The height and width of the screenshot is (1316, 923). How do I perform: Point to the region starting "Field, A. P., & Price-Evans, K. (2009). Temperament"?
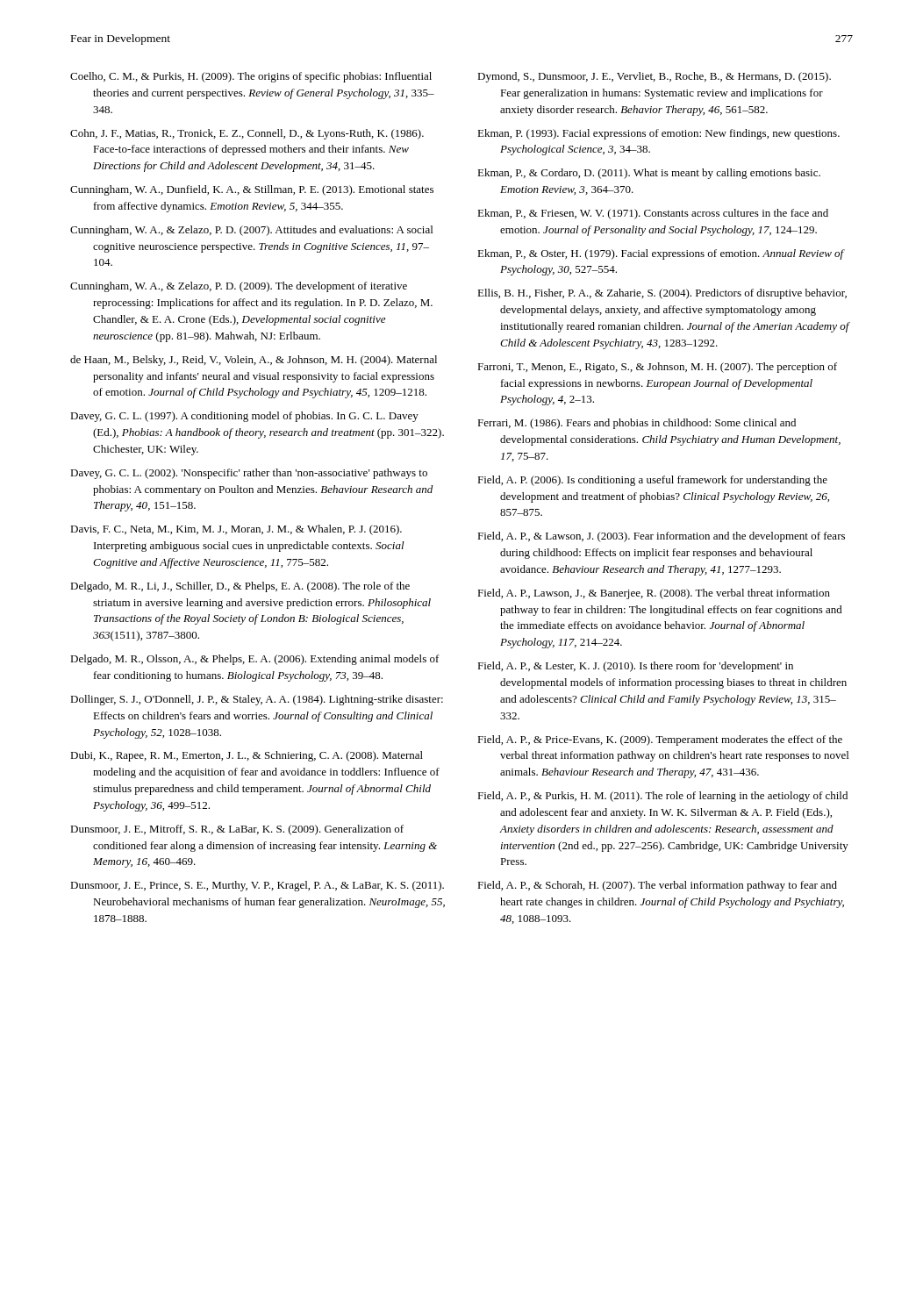(x=663, y=755)
